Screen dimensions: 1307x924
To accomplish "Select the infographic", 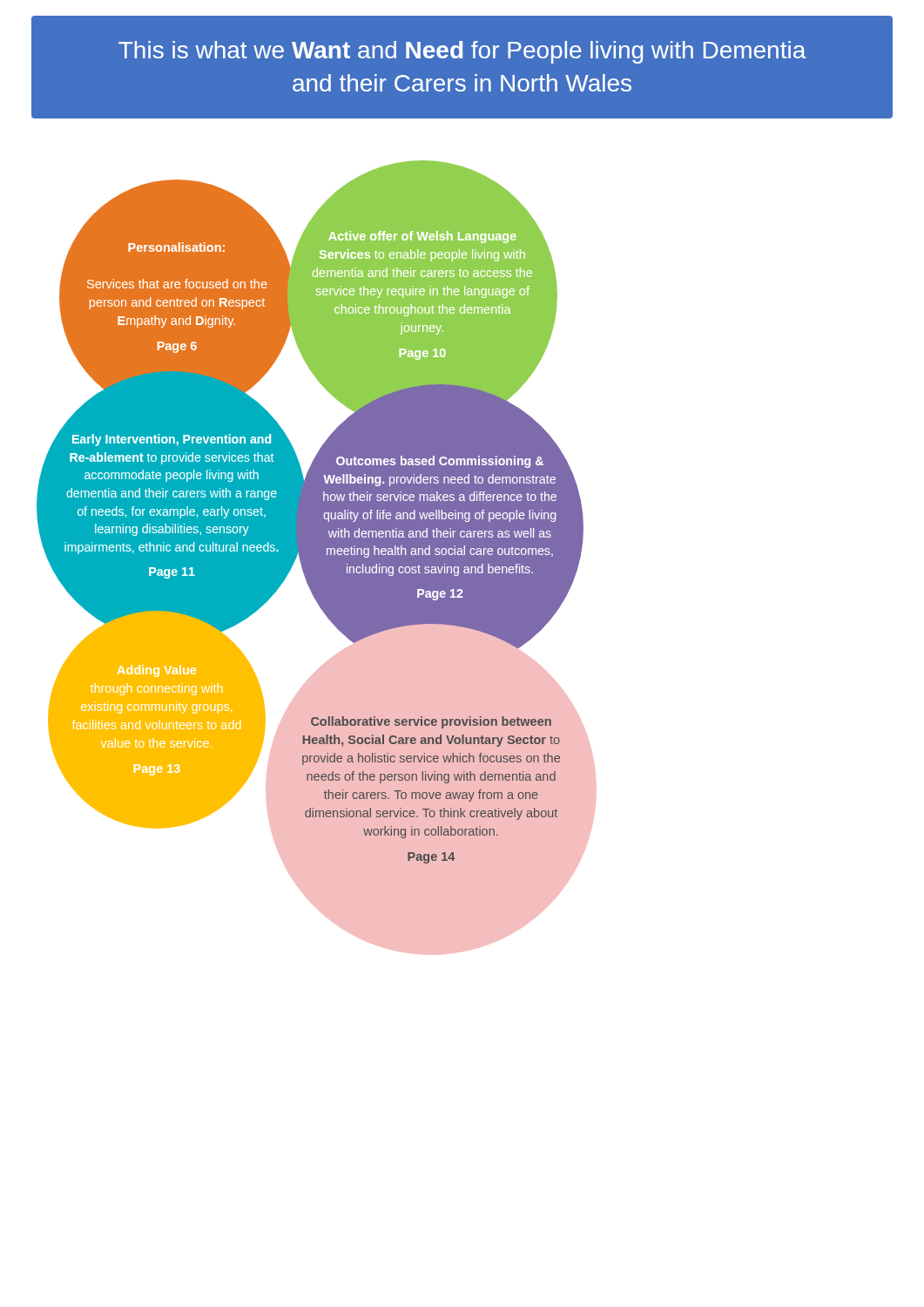I will point(462,717).
